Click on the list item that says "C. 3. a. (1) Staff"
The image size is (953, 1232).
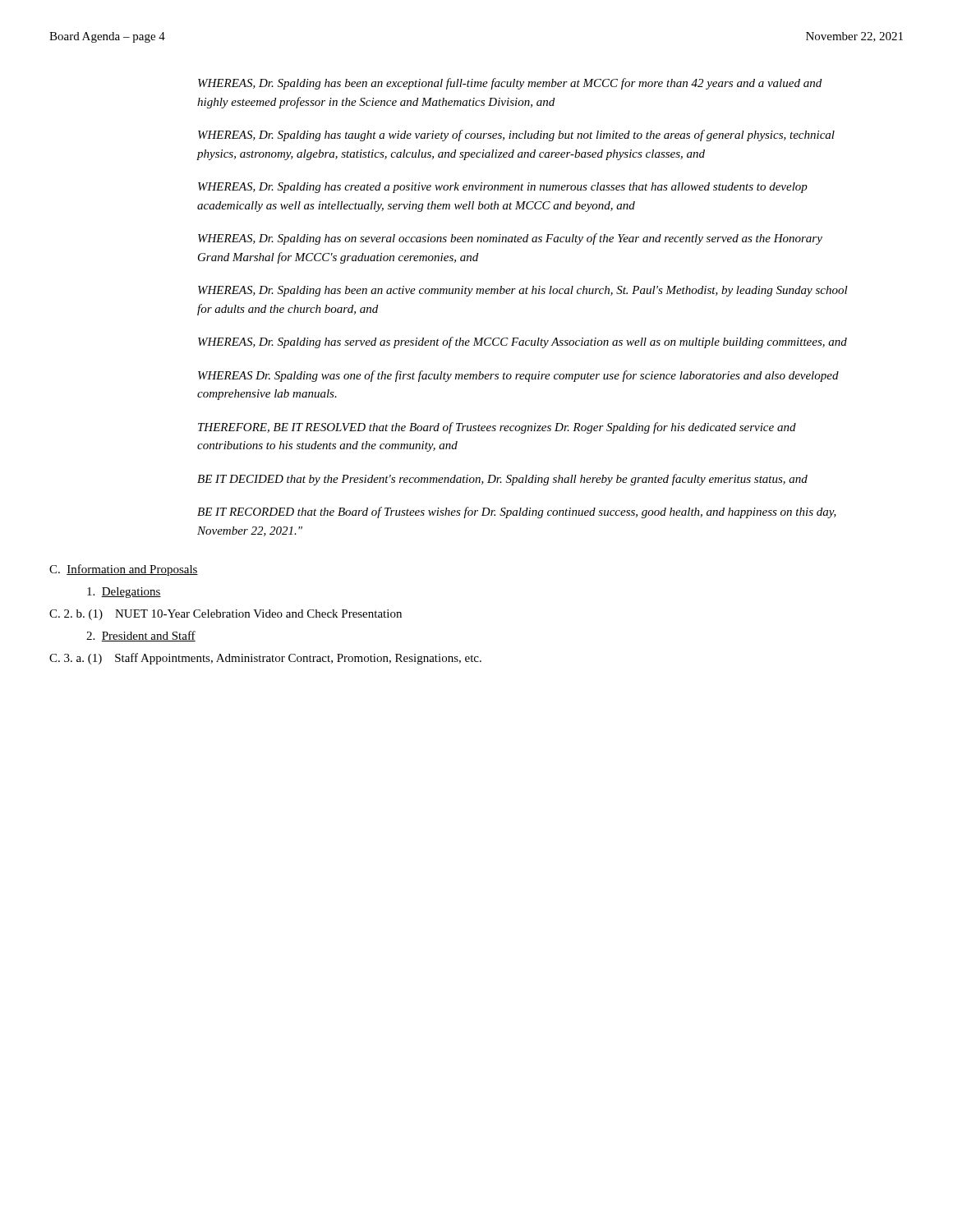pyautogui.click(x=266, y=658)
